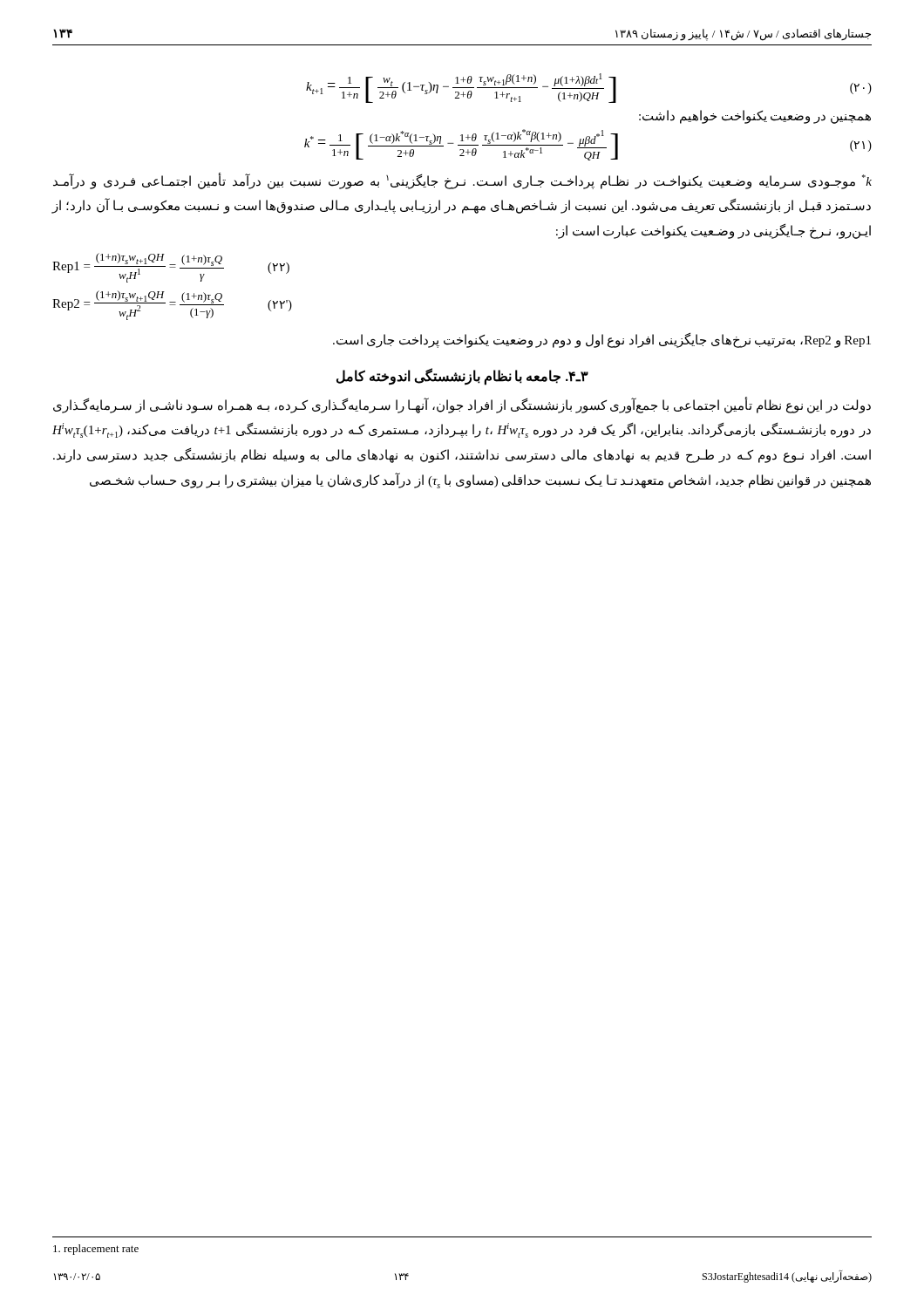Select the element starting "همچنین در وضعیت یکنواخت خواهیم داشت:"
This screenshot has height=1308, width=924.
(755, 116)
